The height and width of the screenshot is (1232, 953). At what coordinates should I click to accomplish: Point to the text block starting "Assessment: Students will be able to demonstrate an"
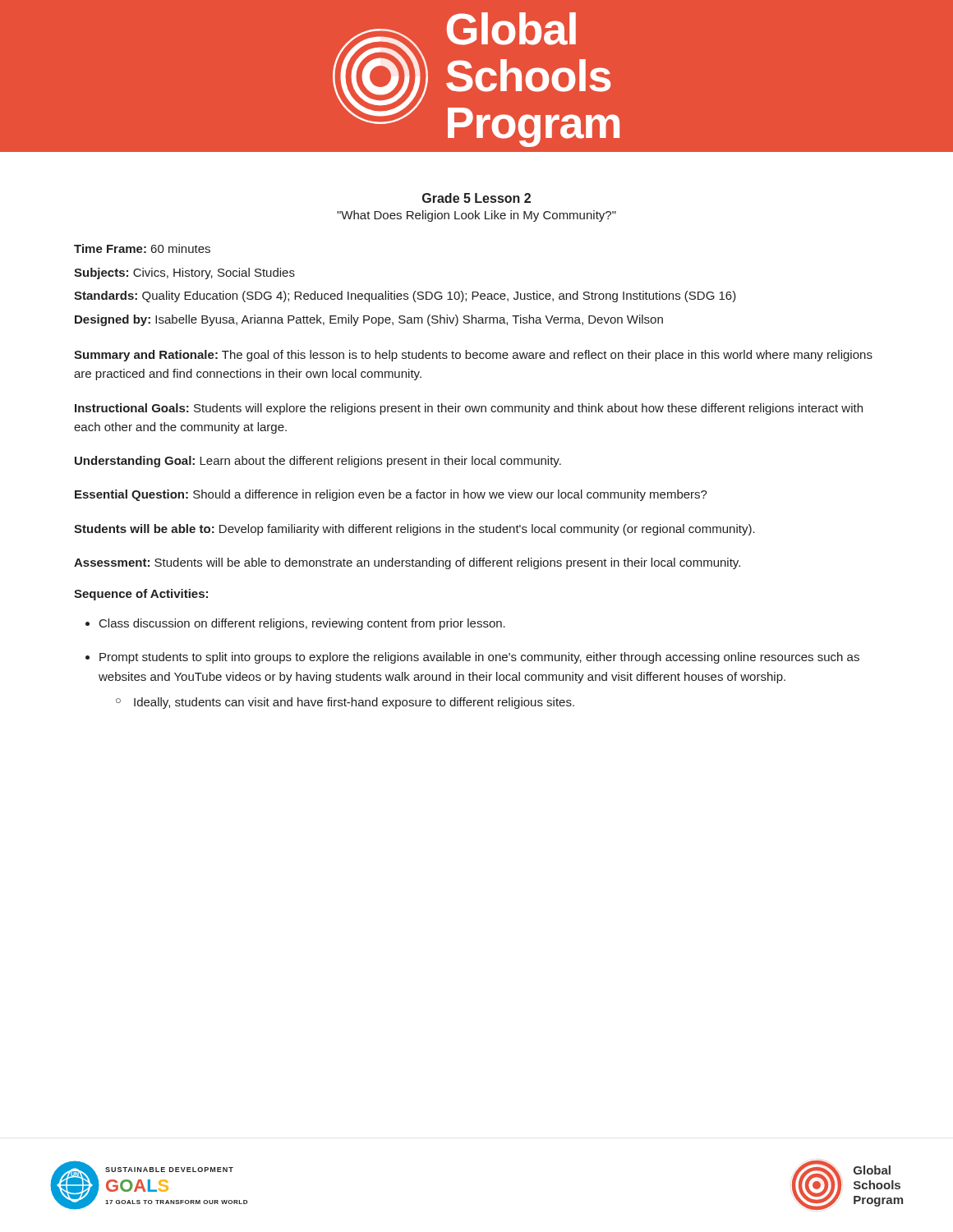pos(408,562)
